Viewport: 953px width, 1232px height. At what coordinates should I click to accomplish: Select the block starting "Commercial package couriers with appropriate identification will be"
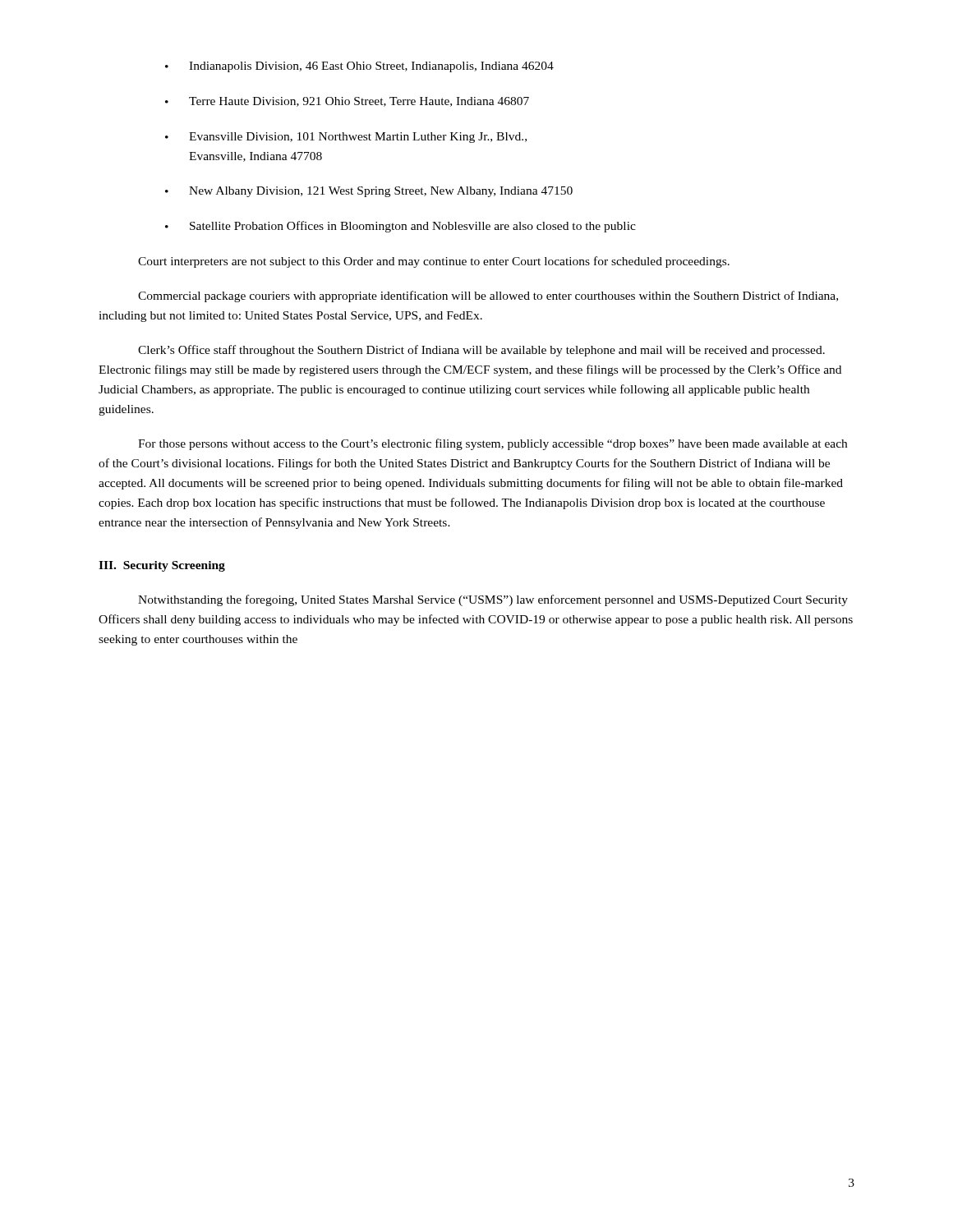click(x=469, y=305)
